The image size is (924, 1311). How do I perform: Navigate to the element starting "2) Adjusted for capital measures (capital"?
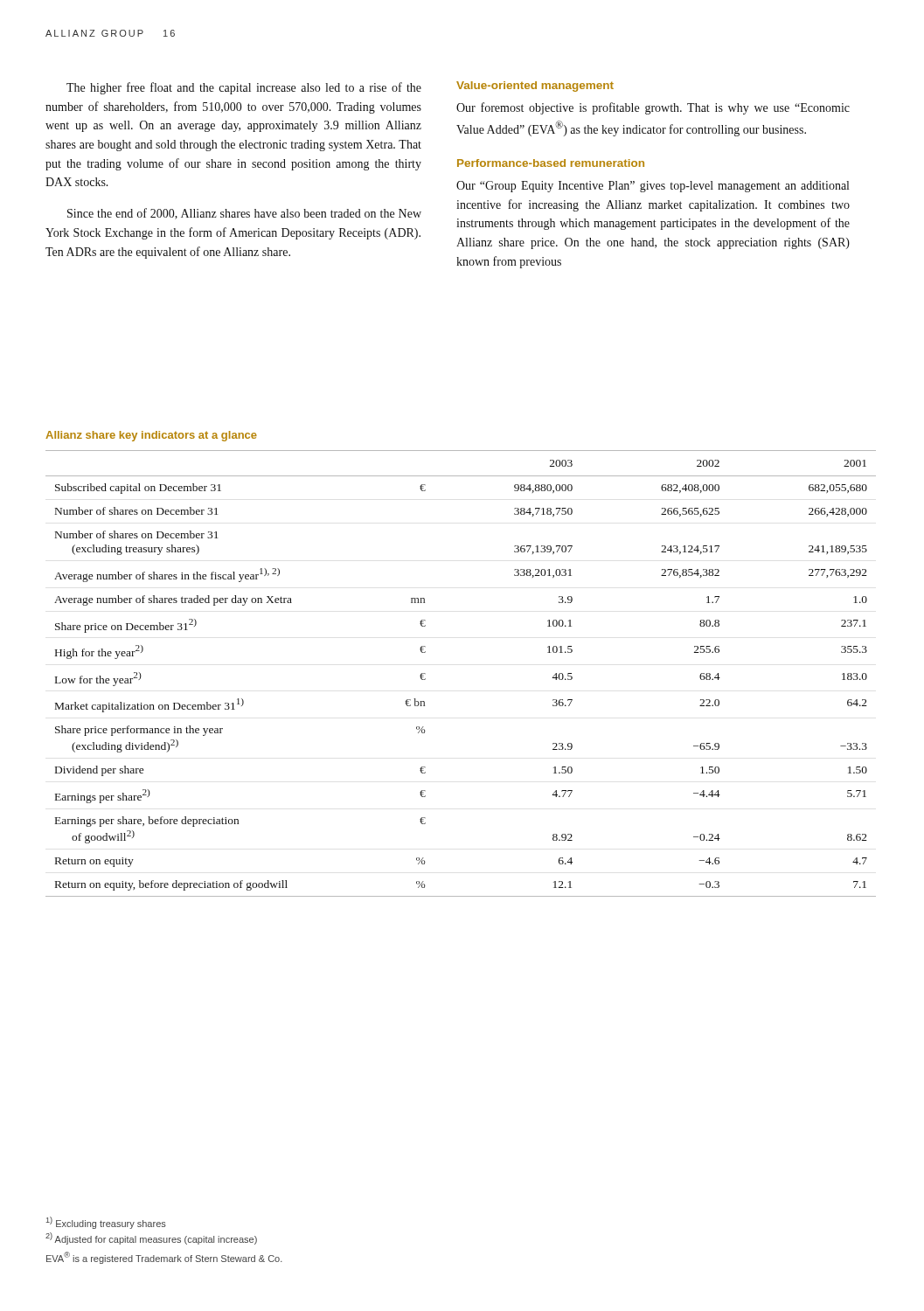coord(151,1238)
